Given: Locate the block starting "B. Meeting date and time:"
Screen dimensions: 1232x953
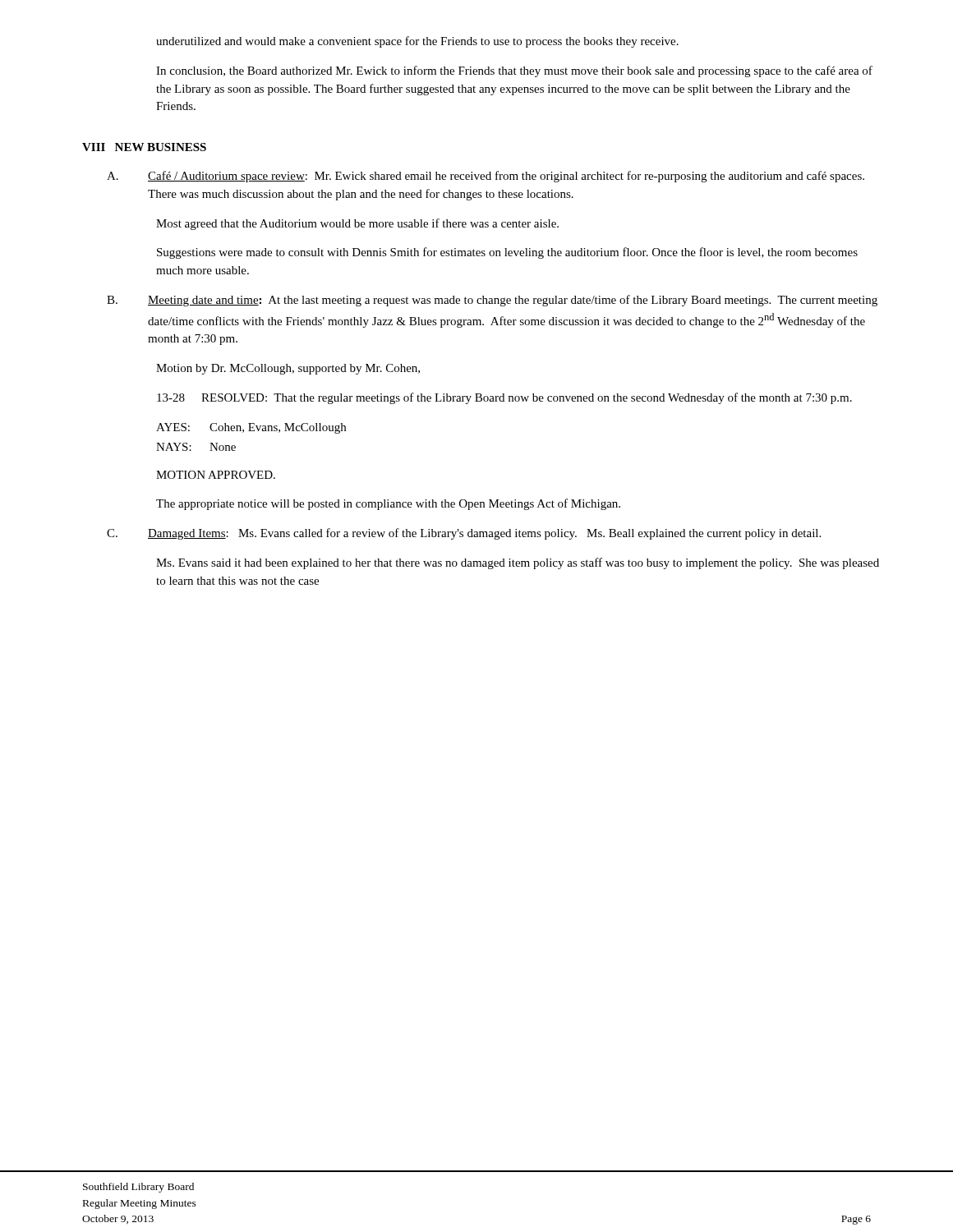Looking at the screenshot, I should click(x=497, y=320).
